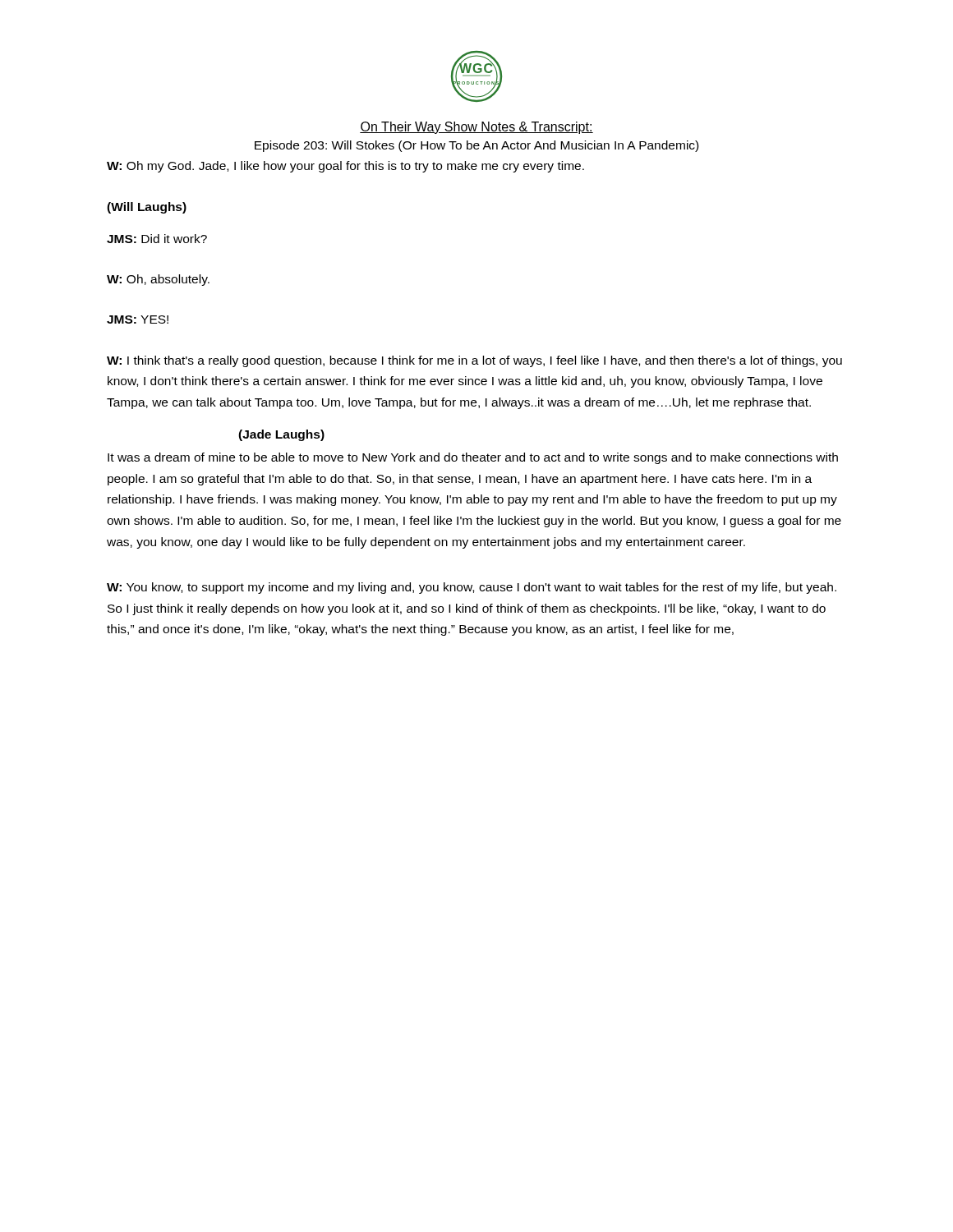Click on the block starting "On Their Way Show Notes & Transcript:"
This screenshot has height=1232, width=953.
(x=476, y=127)
